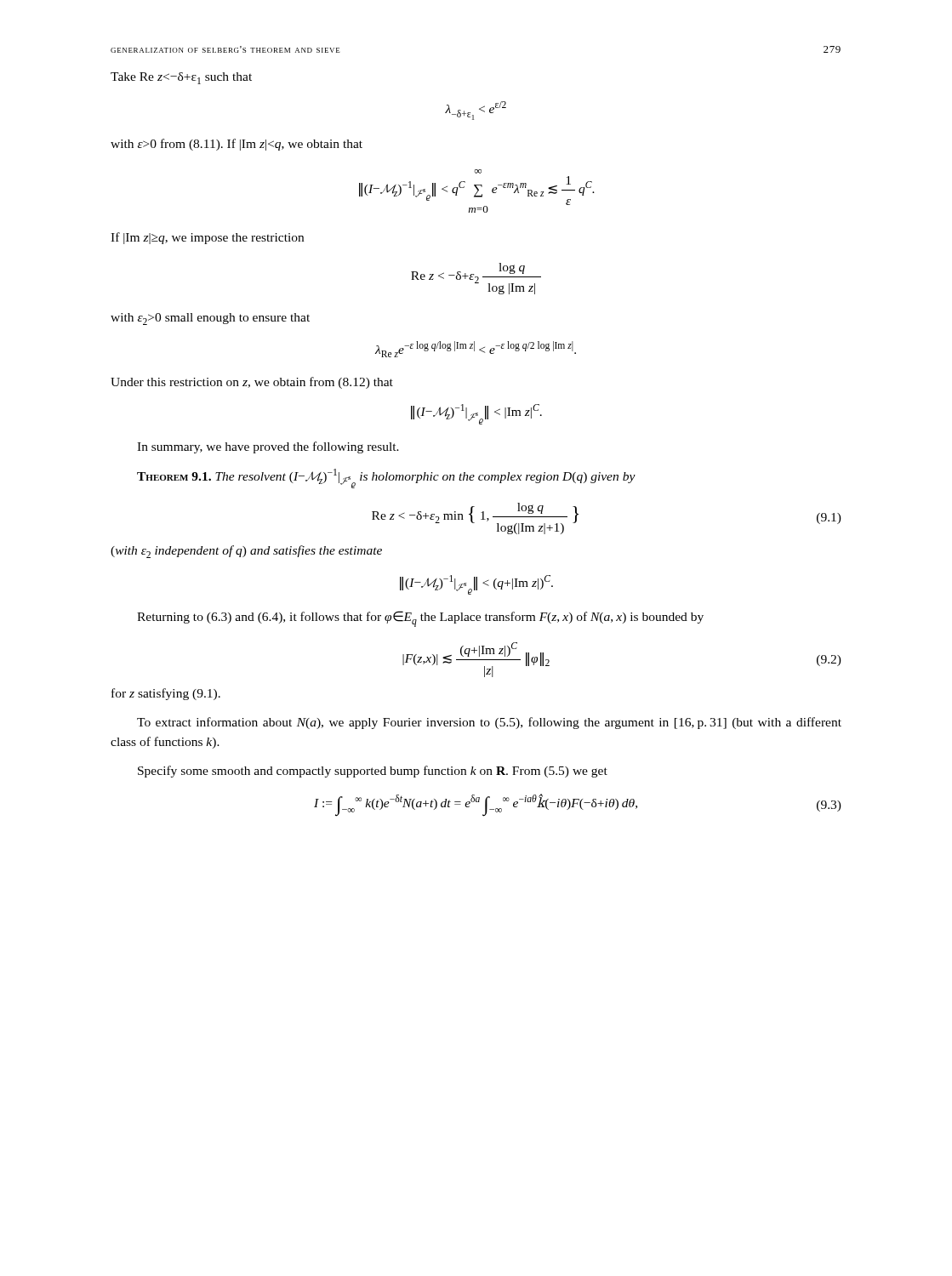Find the element starting "λRe ze−ε log q/log |Im"
952x1276 pixels.
(476, 350)
